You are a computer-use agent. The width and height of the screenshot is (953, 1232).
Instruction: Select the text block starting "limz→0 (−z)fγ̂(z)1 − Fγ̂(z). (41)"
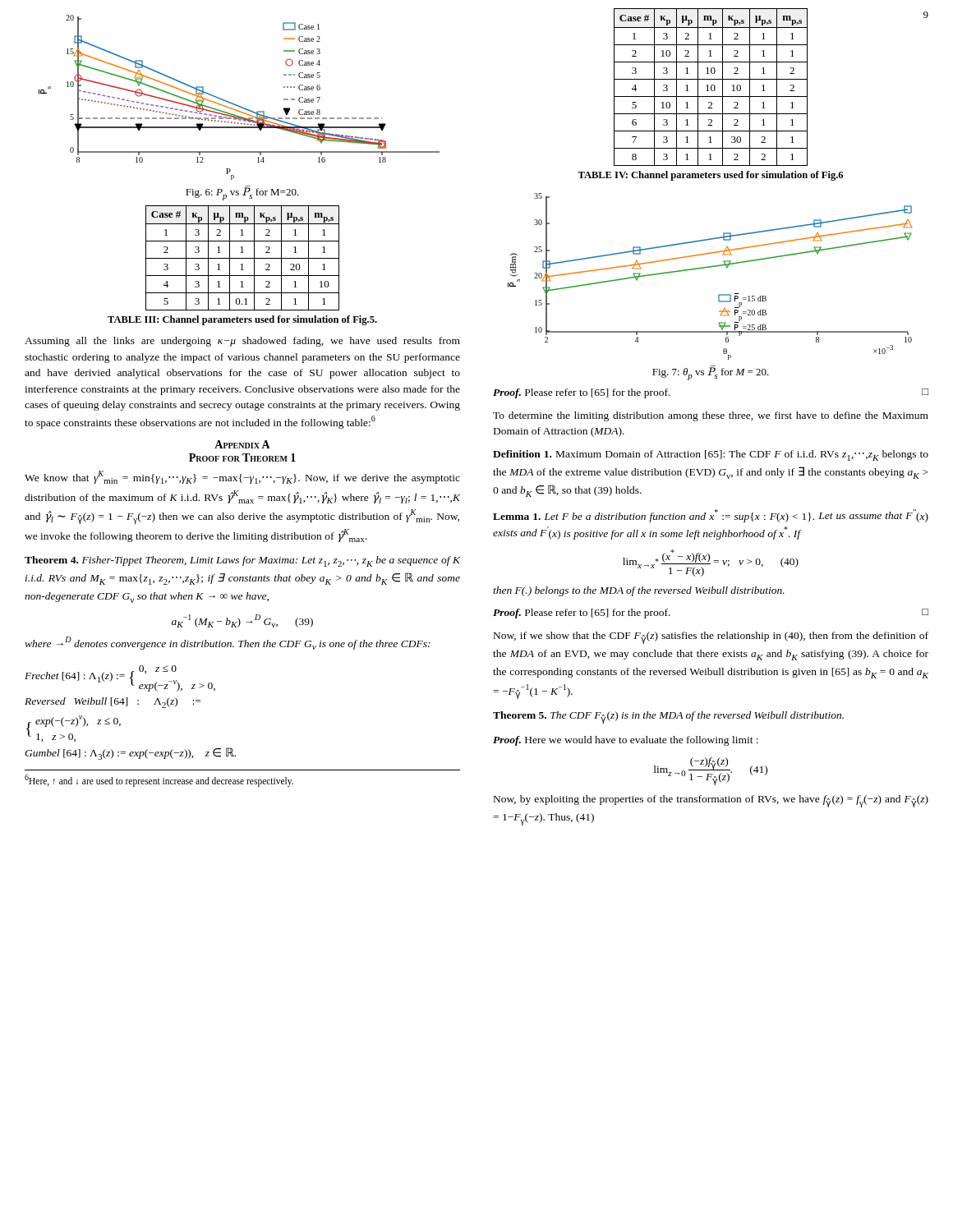tap(711, 770)
